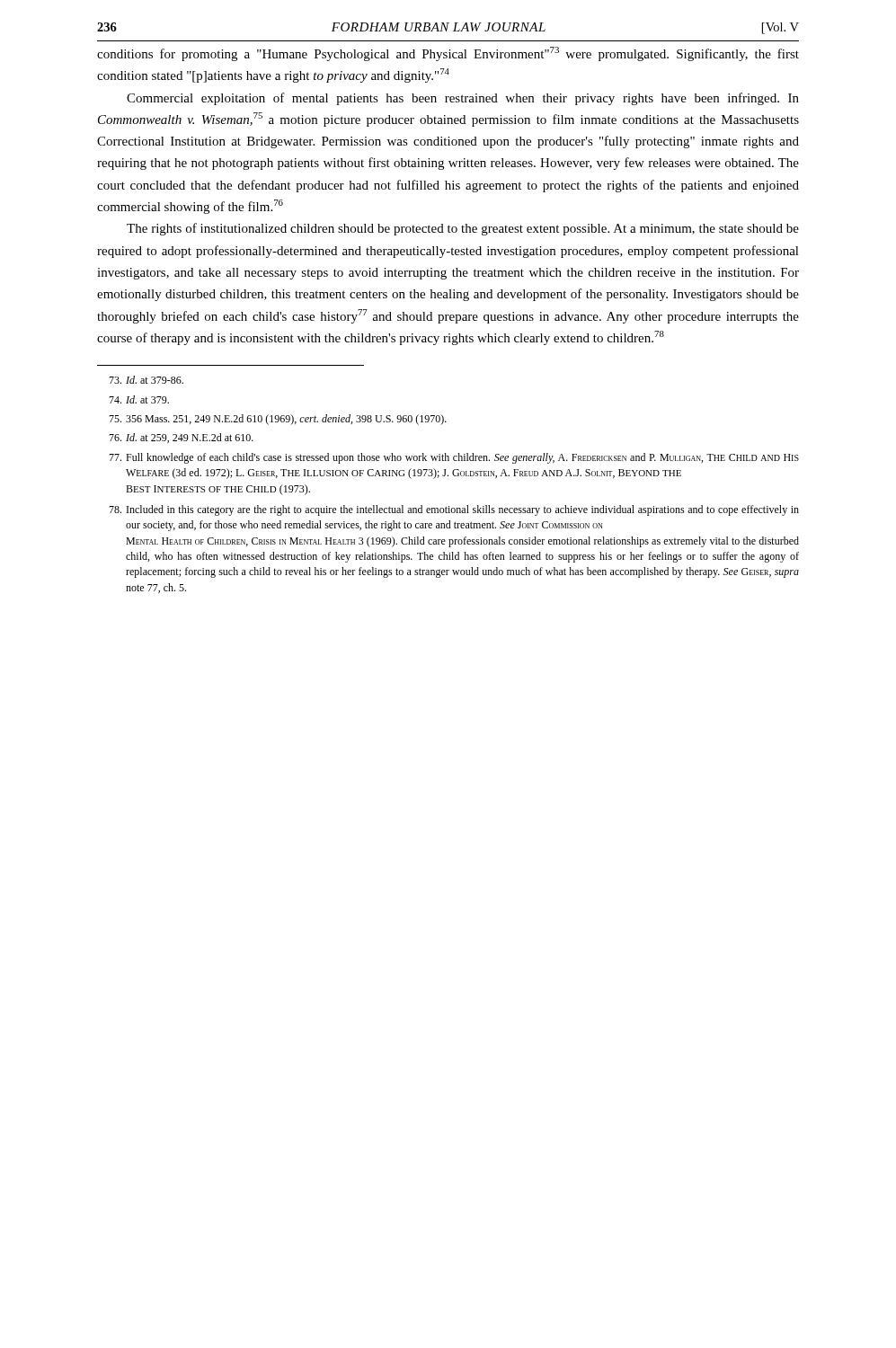Select the footnote that reads "Included in this category"
The image size is (896, 1348).
tap(448, 549)
